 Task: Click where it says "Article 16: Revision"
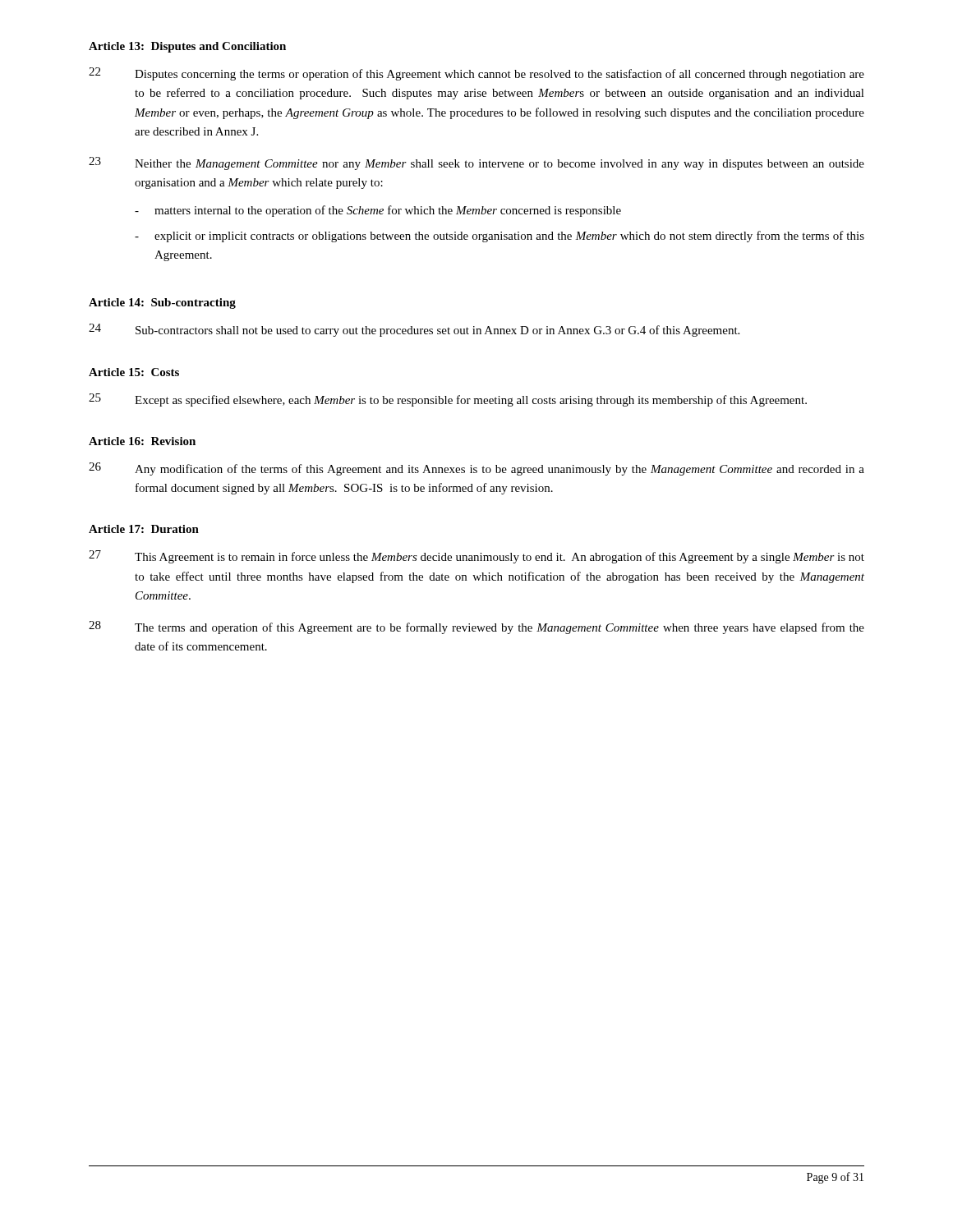[142, 441]
